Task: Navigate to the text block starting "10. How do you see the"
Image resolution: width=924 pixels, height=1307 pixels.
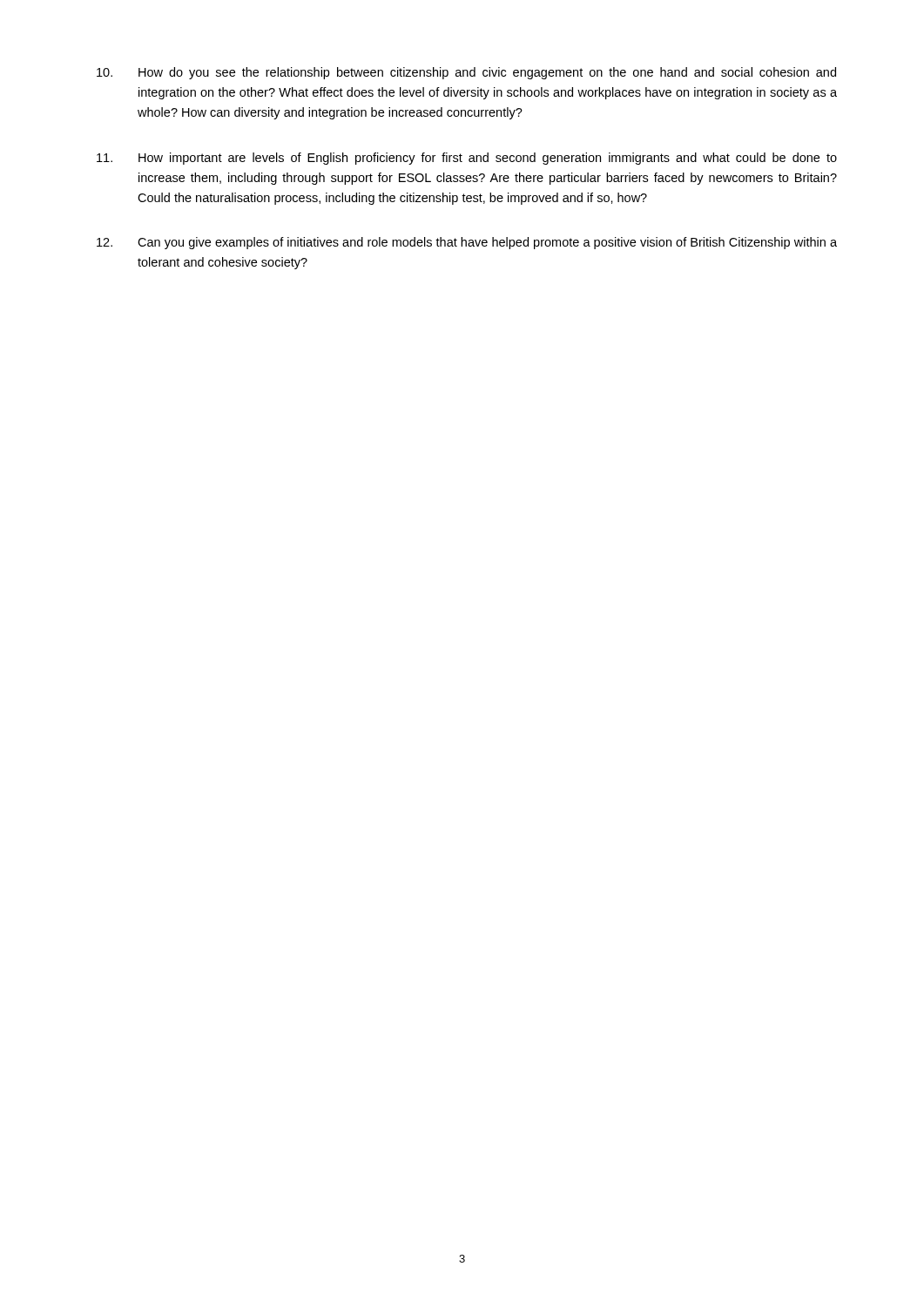Action: 466,93
